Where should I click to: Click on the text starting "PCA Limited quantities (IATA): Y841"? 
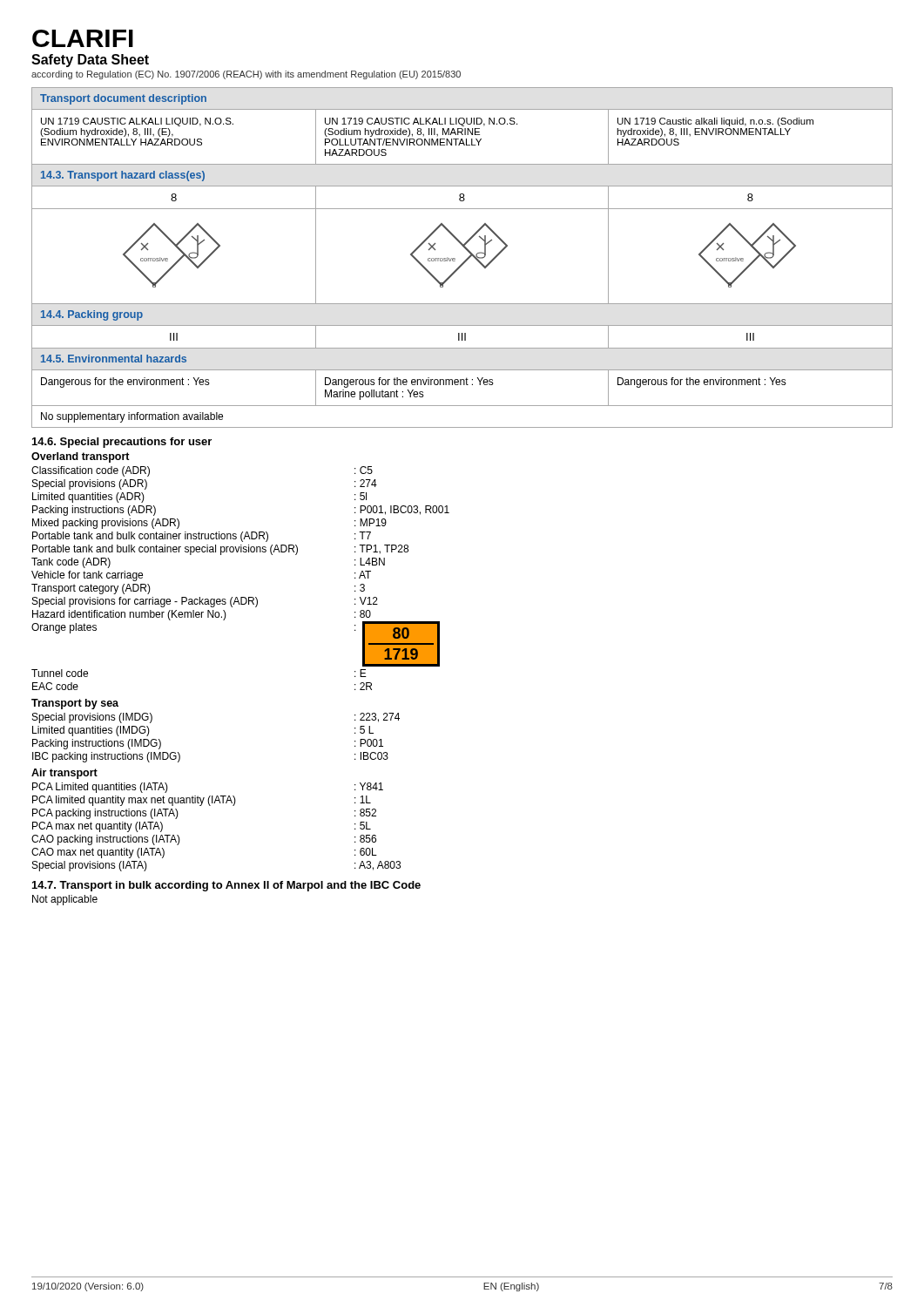(99, 787)
